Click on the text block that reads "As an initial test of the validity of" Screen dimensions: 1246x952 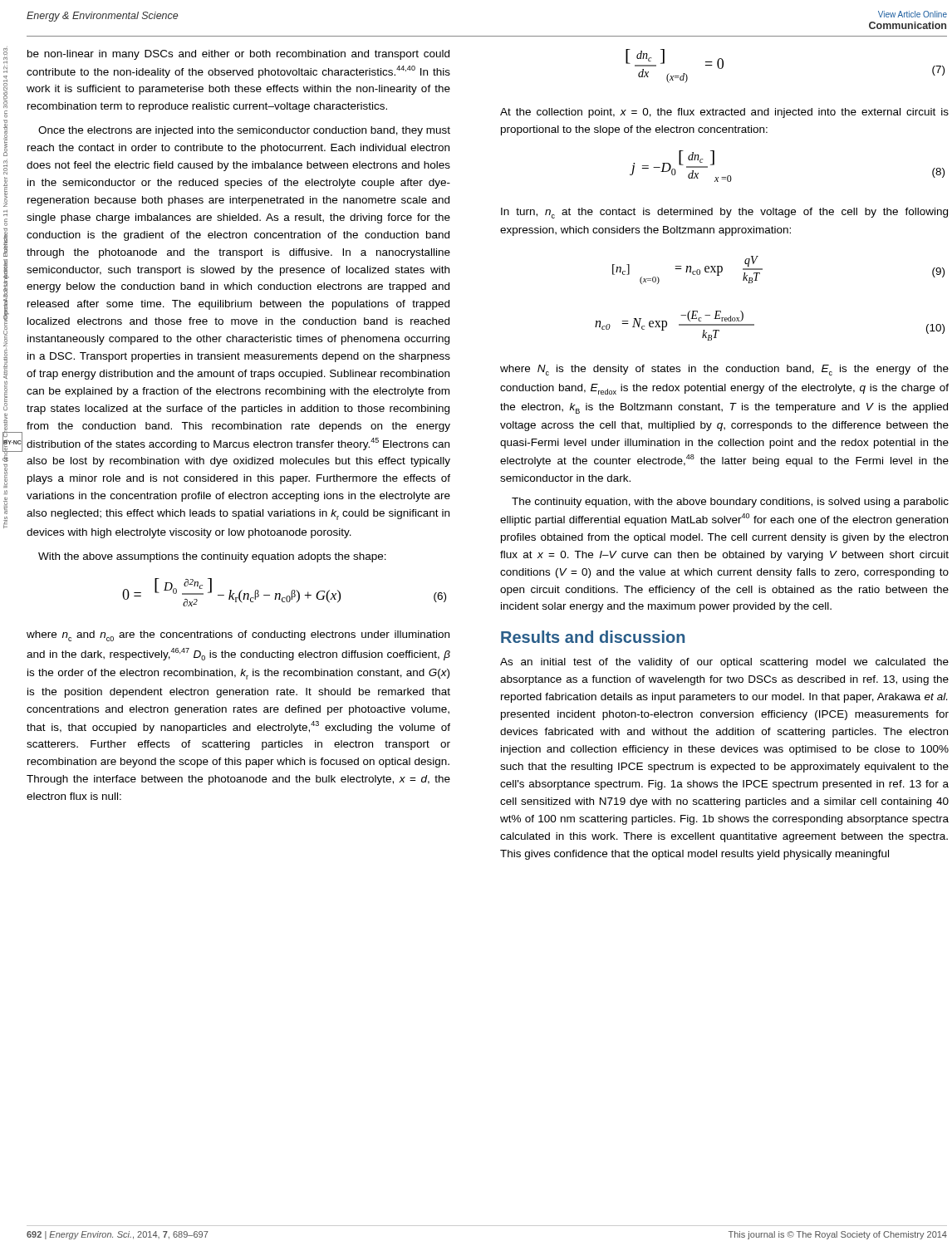tap(724, 758)
